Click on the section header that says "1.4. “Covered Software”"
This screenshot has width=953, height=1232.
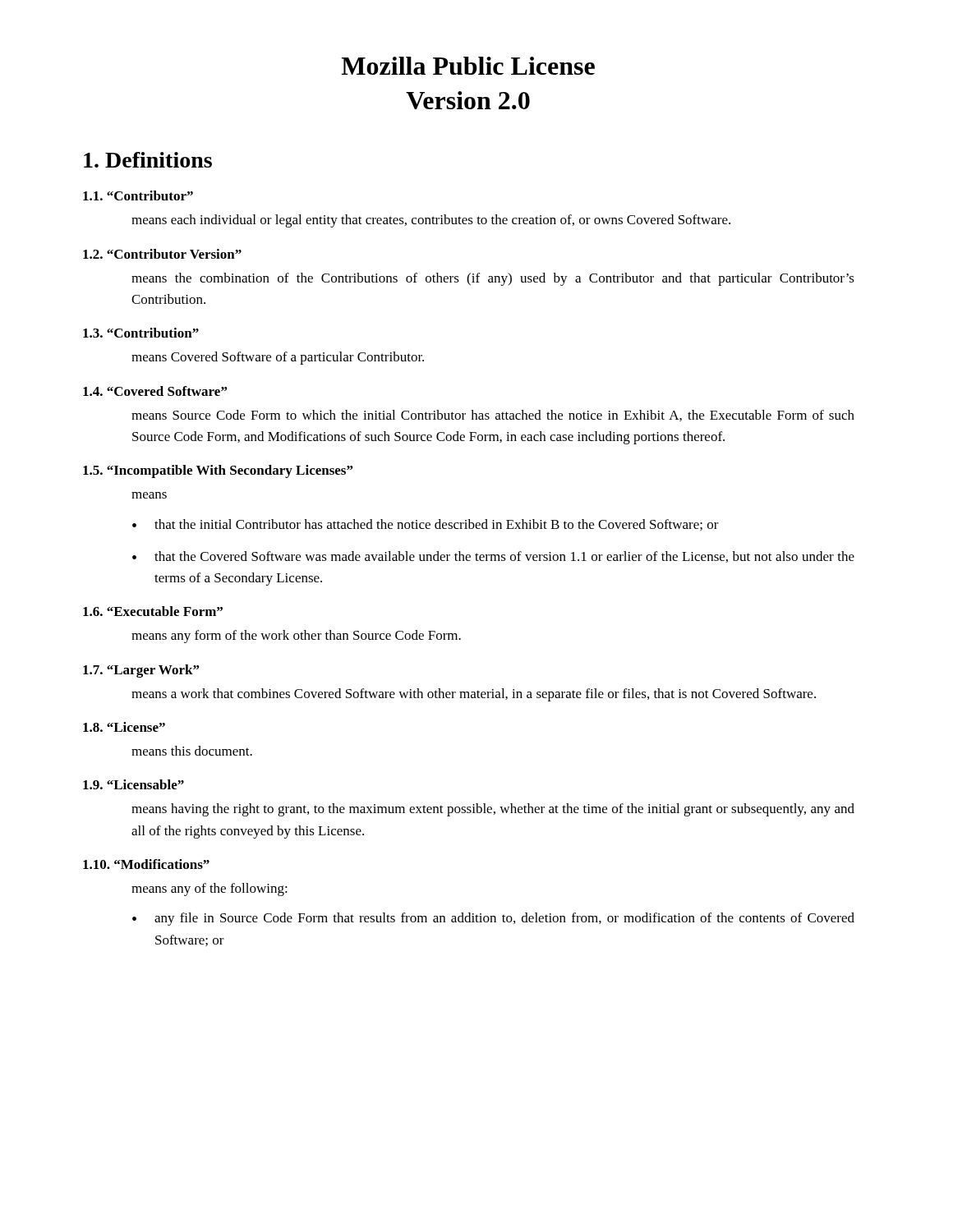pos(155,391)
